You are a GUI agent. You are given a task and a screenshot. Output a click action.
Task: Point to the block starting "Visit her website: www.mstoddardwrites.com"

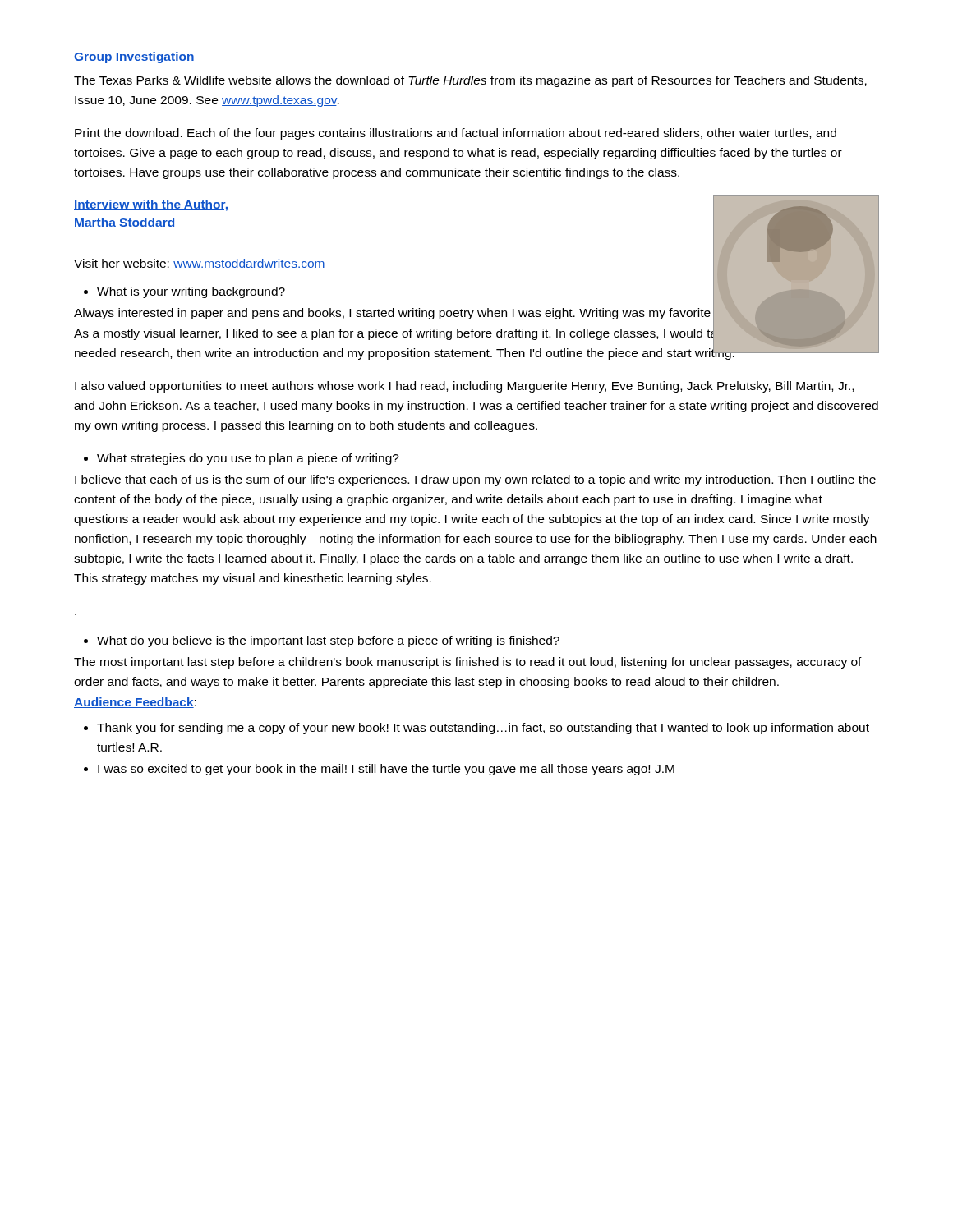[199, 264]
